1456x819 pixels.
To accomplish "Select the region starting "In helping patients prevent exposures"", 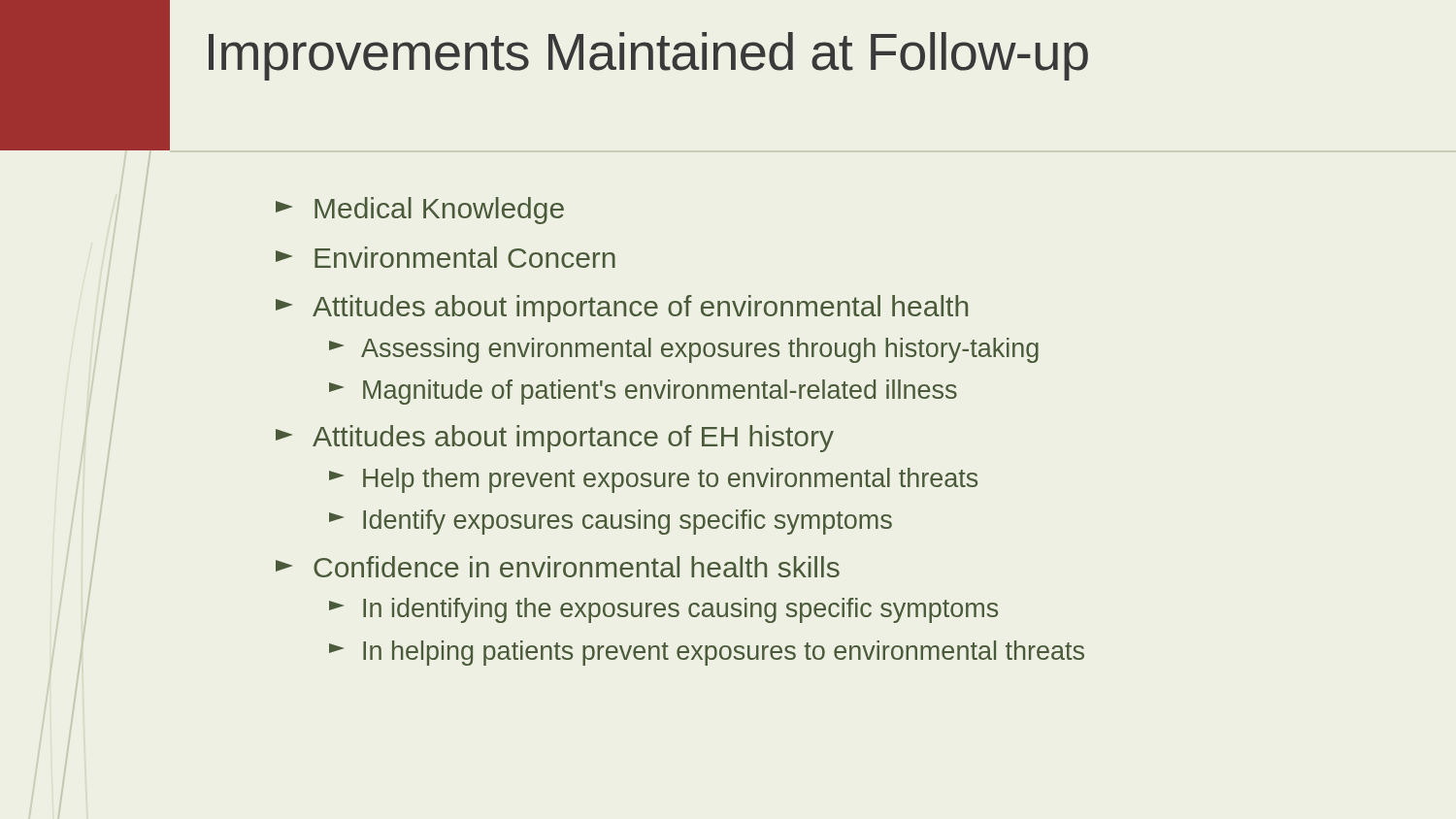I will (x=706, y=651).
